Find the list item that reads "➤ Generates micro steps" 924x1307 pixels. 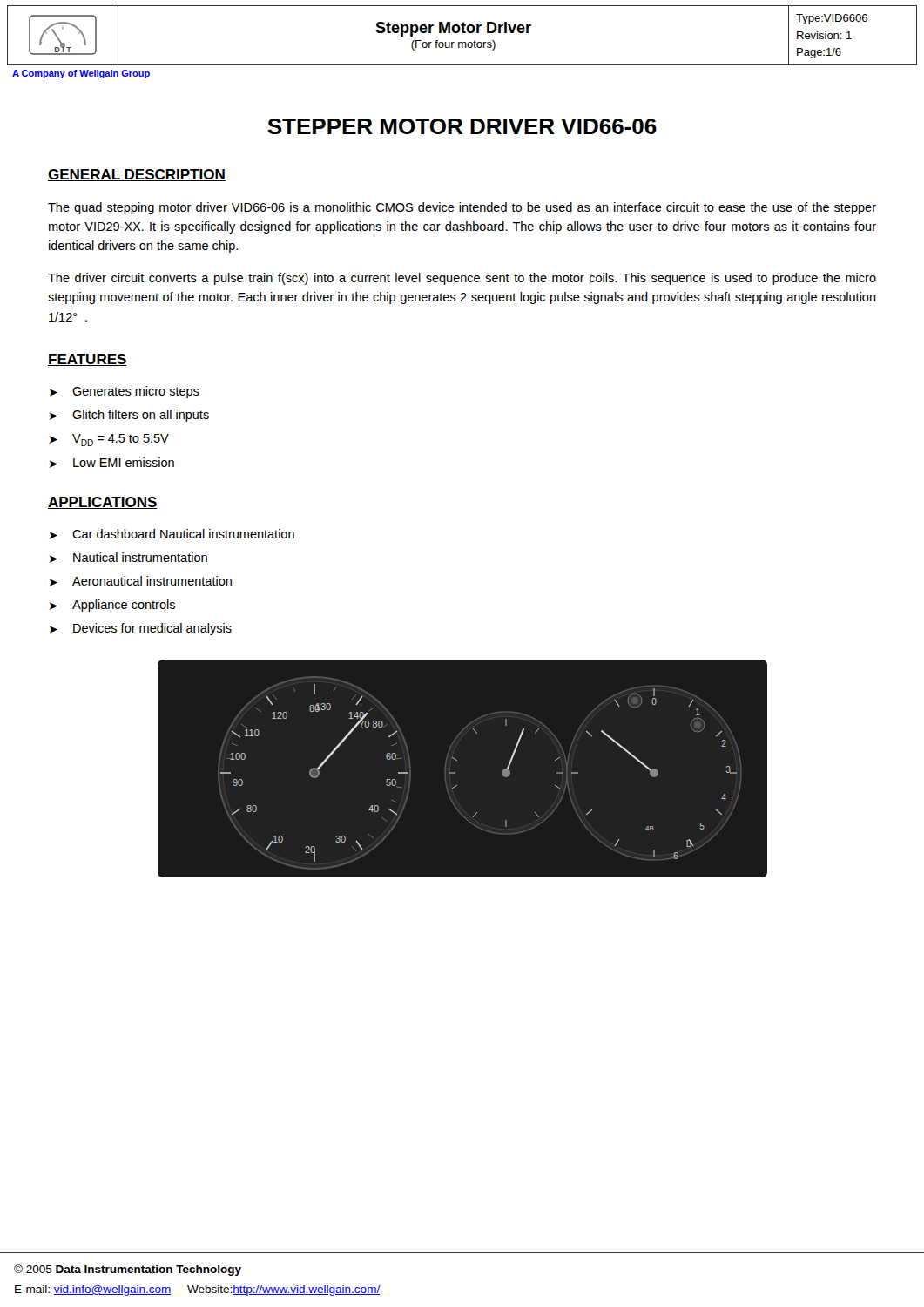124,392
